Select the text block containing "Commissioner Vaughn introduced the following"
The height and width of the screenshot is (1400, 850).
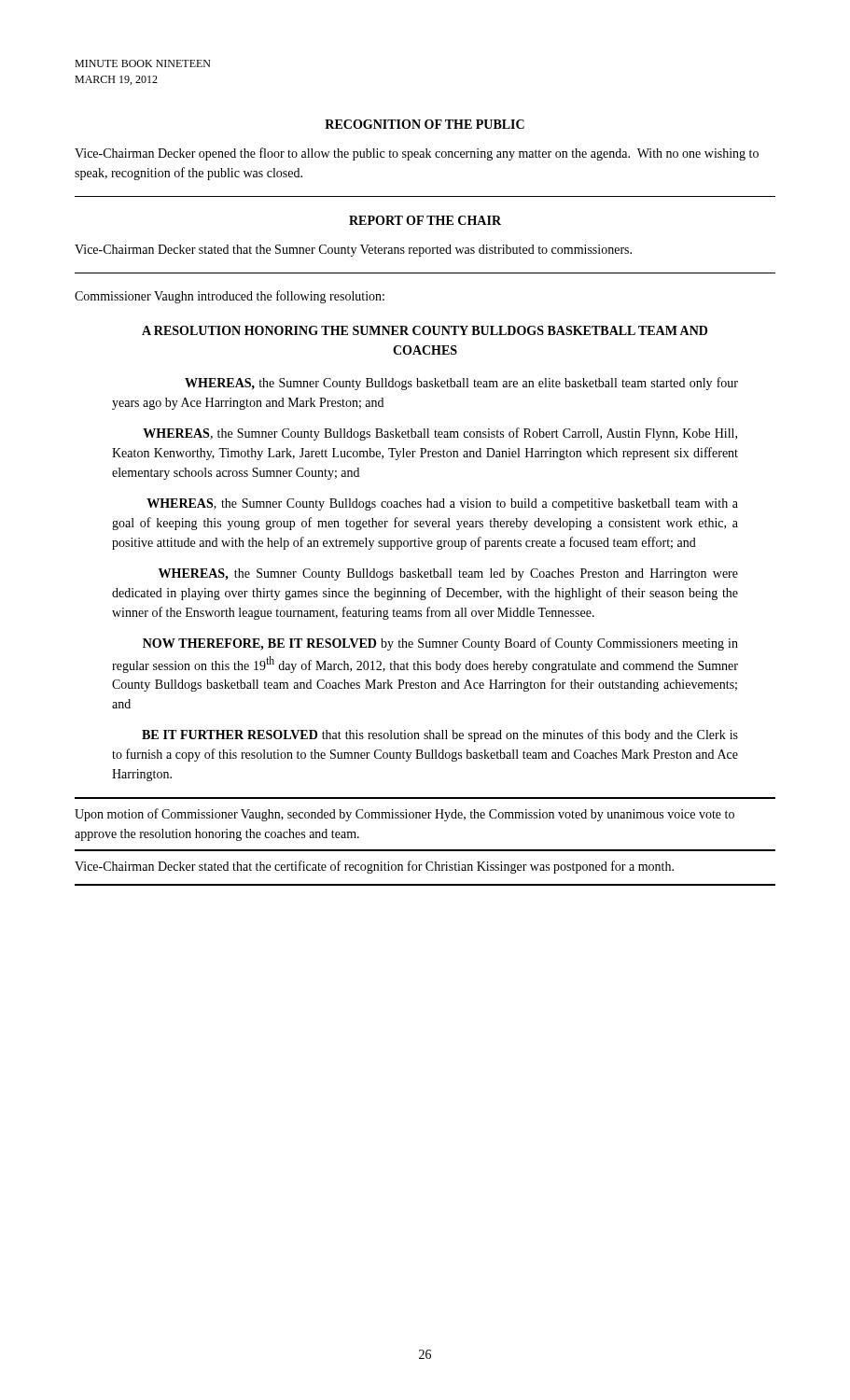[230, 296]
